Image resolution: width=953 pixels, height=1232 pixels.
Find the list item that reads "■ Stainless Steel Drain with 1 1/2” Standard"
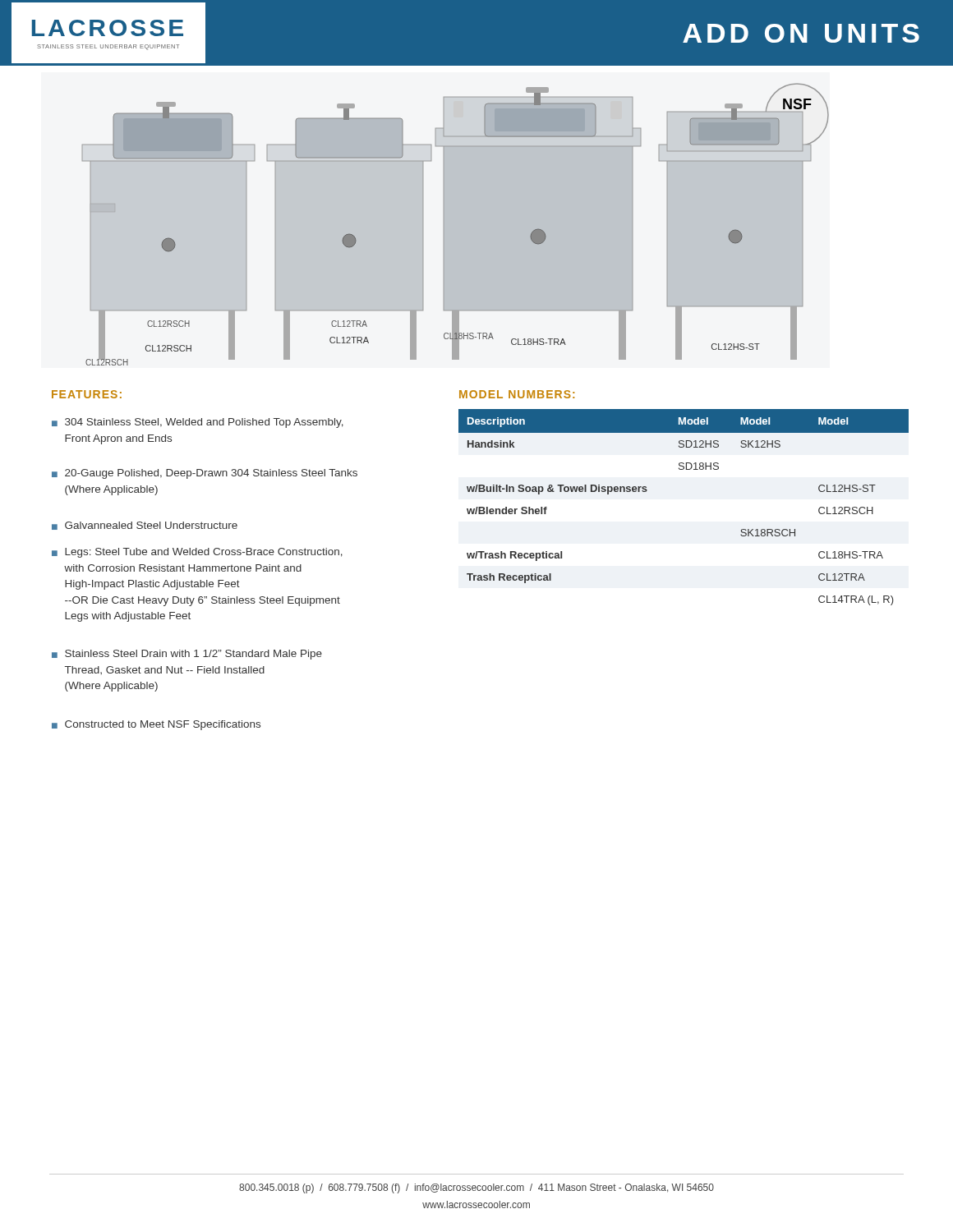tap(187, 670)
